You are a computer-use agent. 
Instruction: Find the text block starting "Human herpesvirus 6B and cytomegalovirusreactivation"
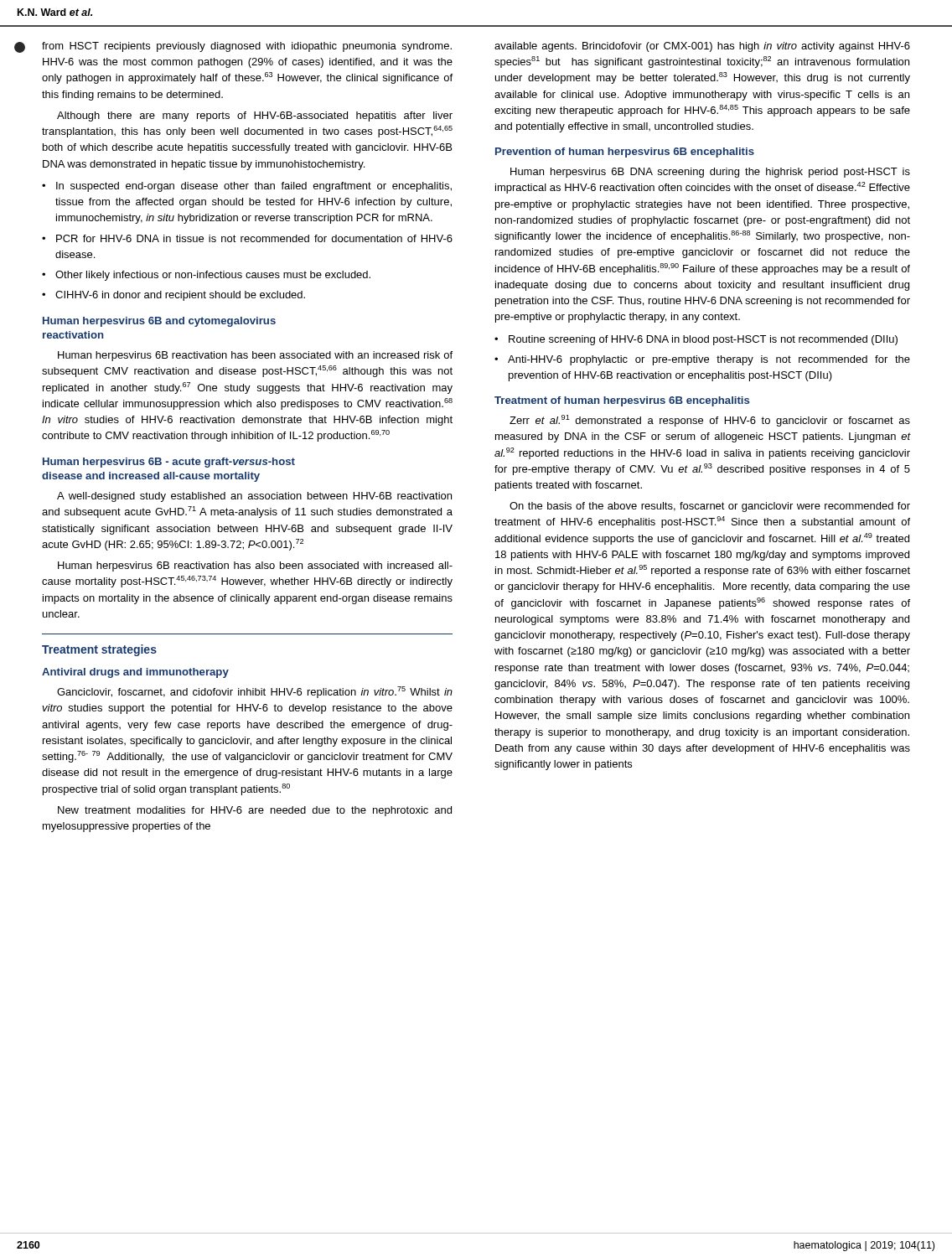(159, 328)
